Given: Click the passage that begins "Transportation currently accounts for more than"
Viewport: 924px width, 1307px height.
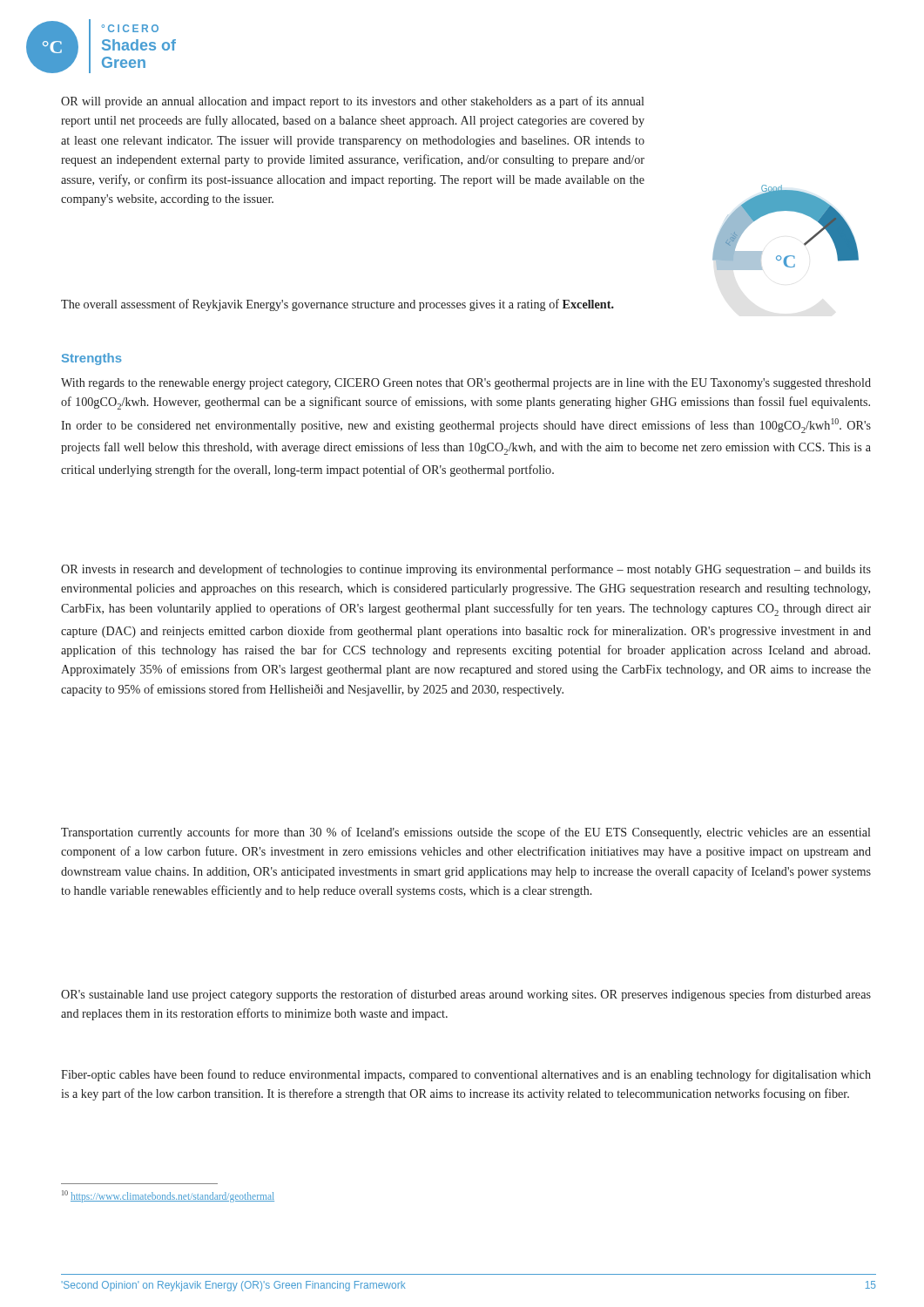Looking at the screenshot, I should (466, 861).
